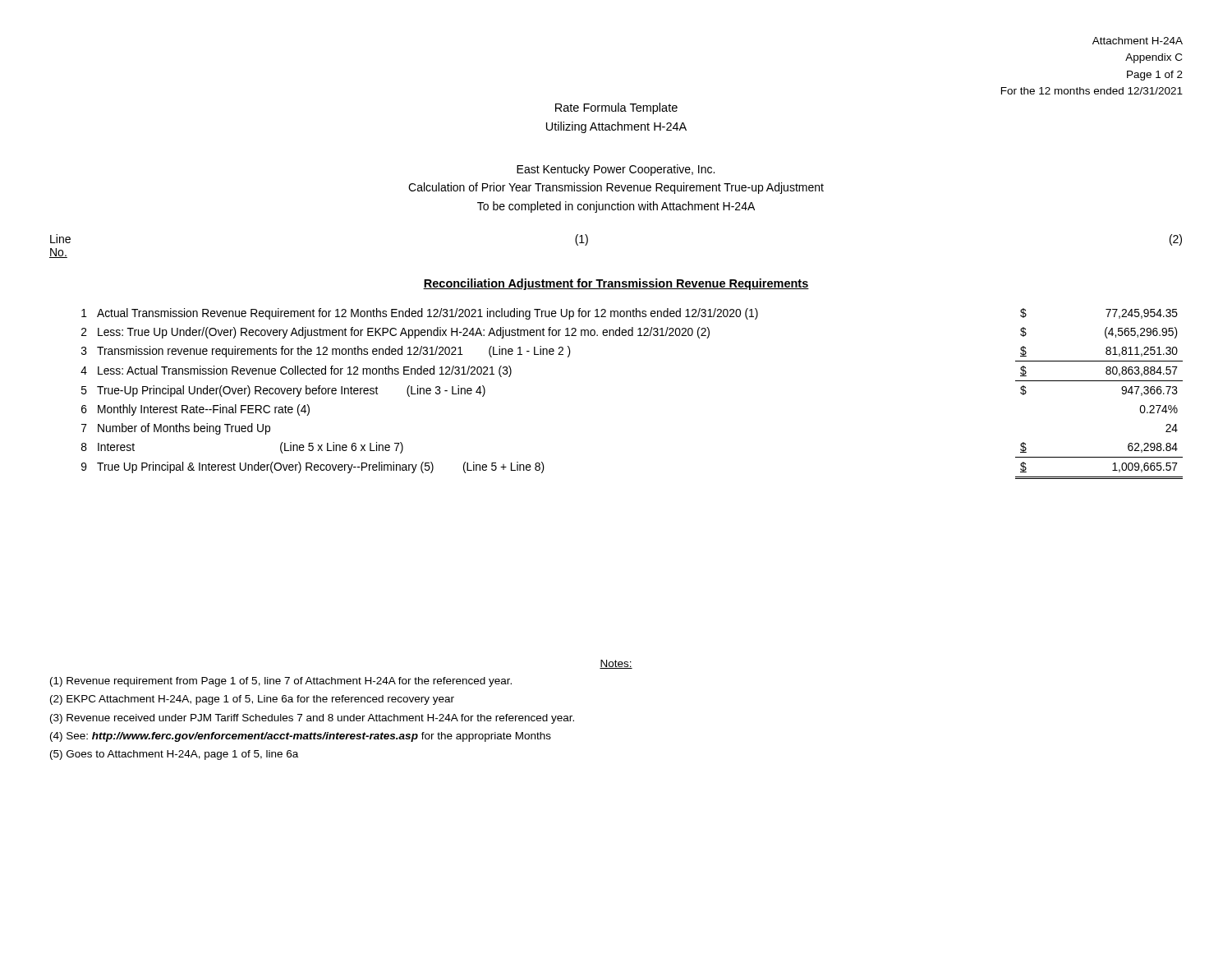Find the block on this page that starts "(2) EKPC Attachment H-24A, page 1 of"
The height and width of the screenshot is (953, 1232).
(252, 699)
